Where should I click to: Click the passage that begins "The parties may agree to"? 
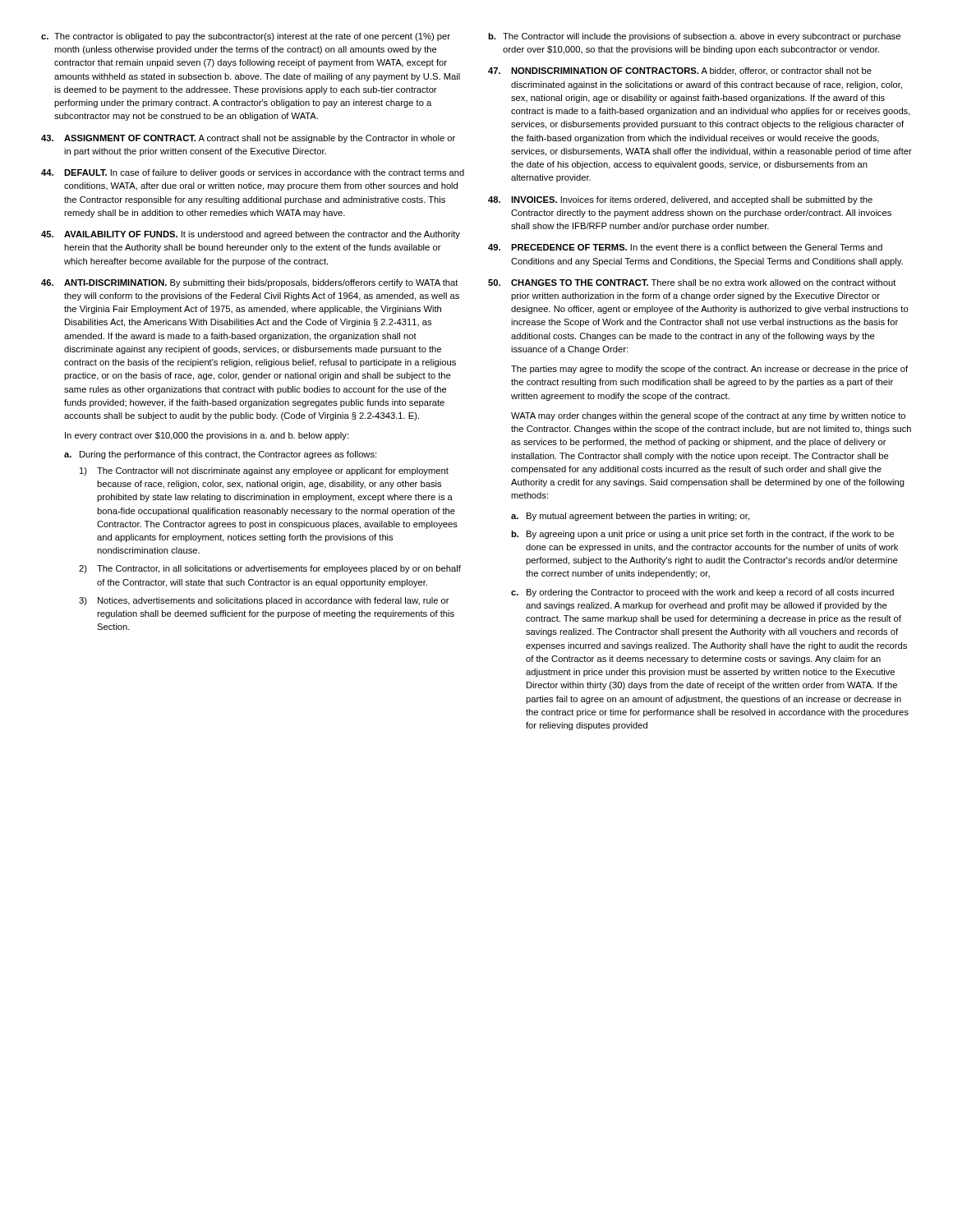pyautogui.click(x=709, y=382)
